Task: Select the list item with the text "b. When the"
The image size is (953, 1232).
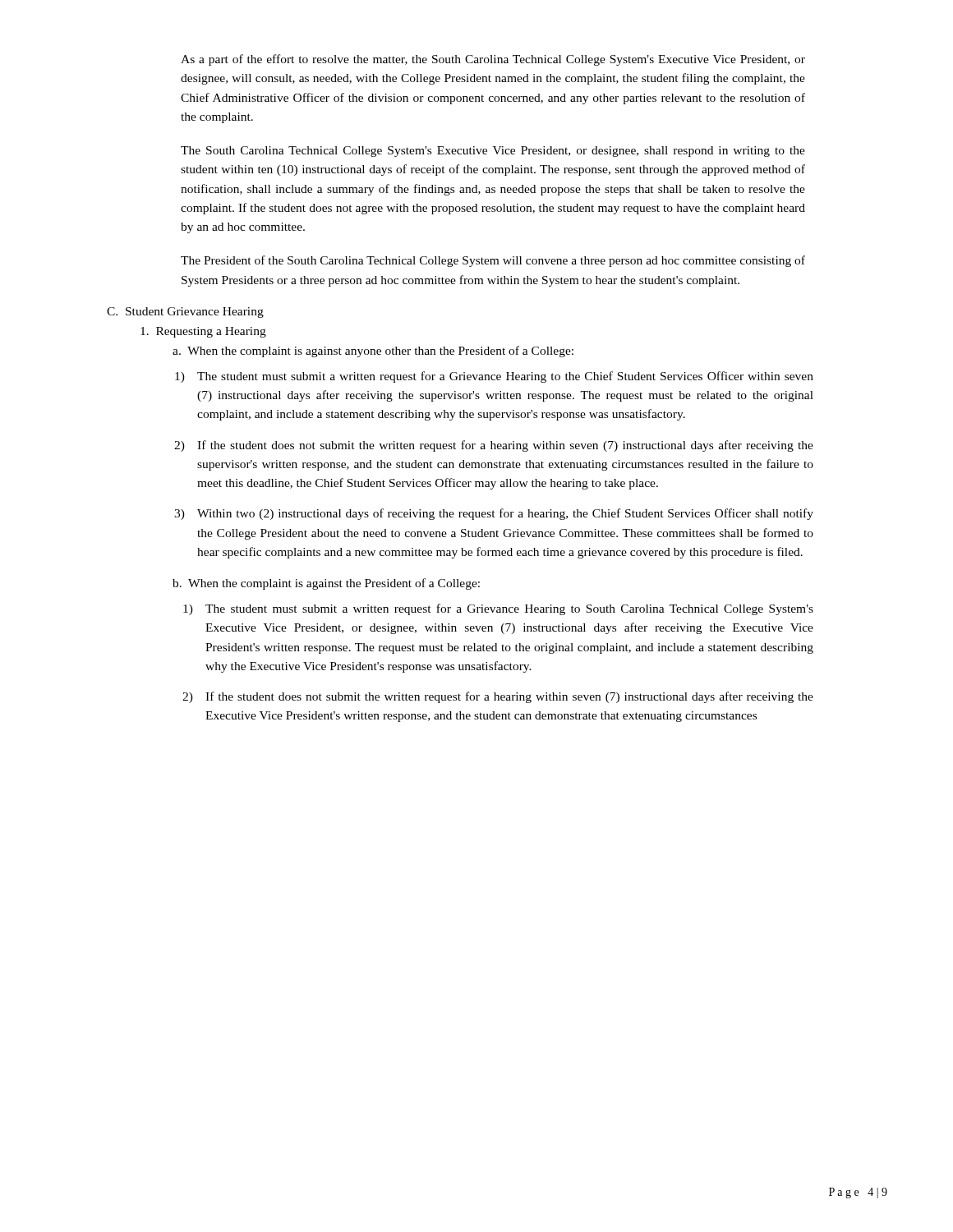Action: click(327, 583)
